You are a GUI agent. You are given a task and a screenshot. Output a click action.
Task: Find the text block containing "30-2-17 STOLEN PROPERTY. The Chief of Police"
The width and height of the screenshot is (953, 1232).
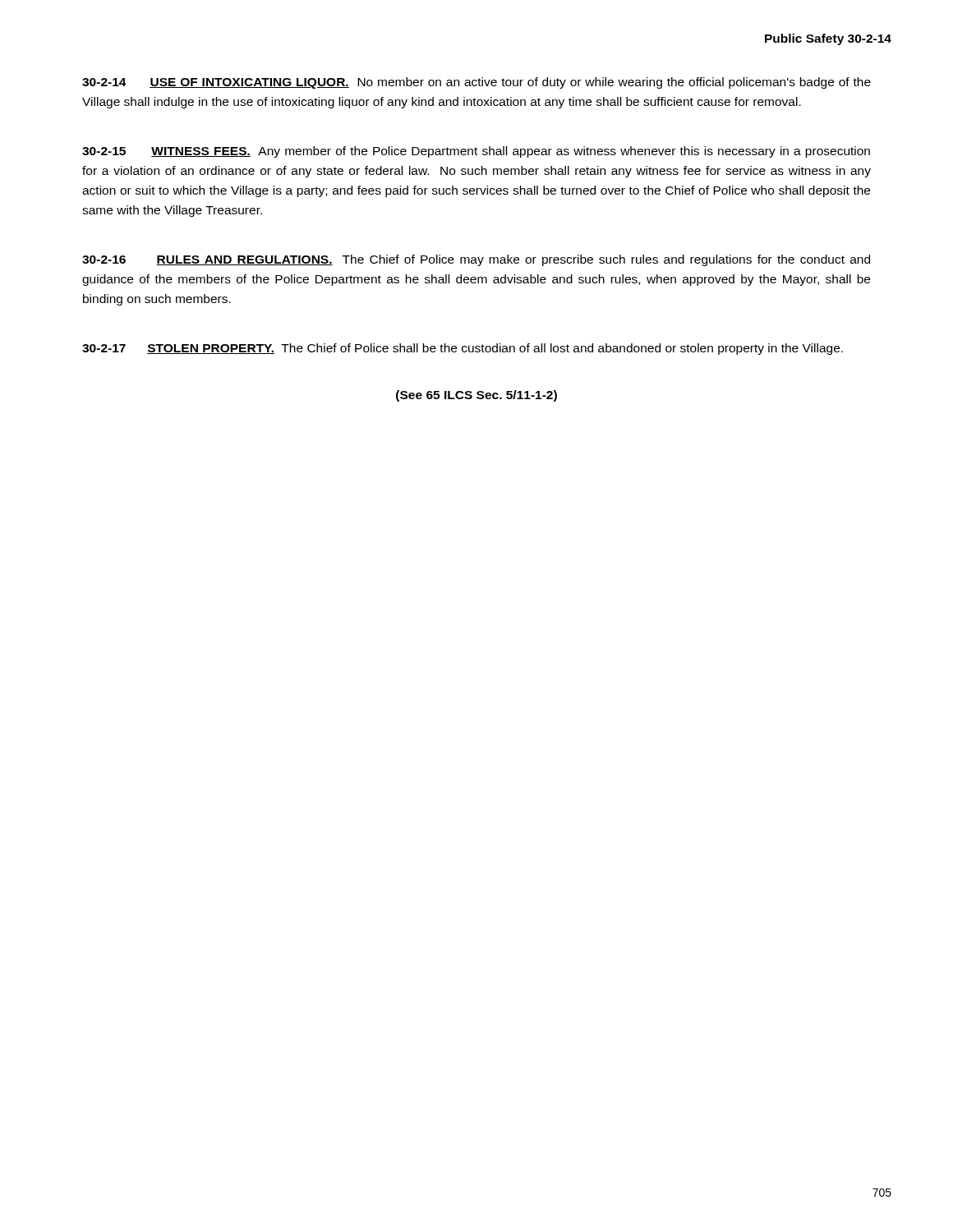point(476,348)
